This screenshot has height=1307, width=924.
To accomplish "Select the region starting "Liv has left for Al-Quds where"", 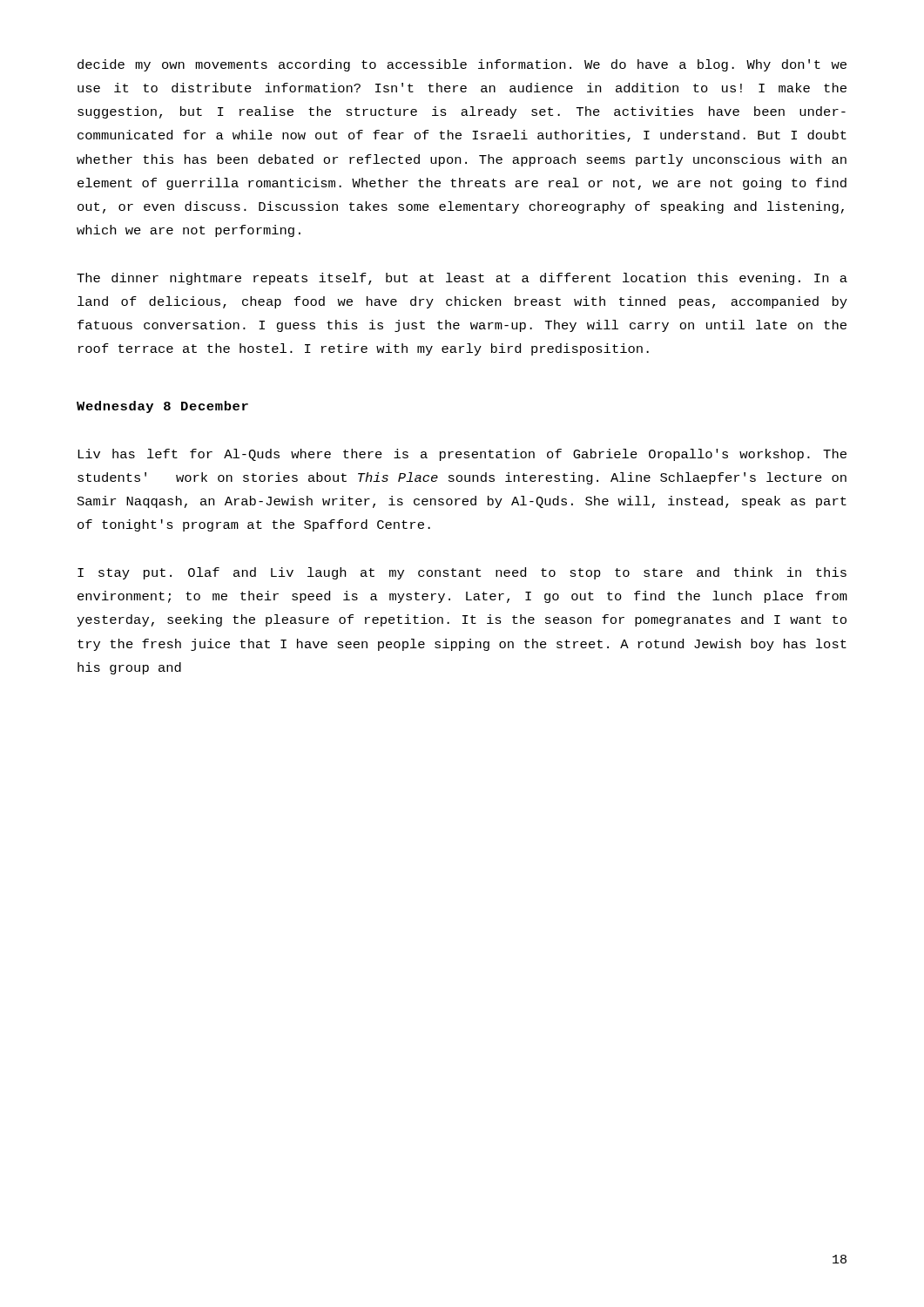I will point(462,490).
